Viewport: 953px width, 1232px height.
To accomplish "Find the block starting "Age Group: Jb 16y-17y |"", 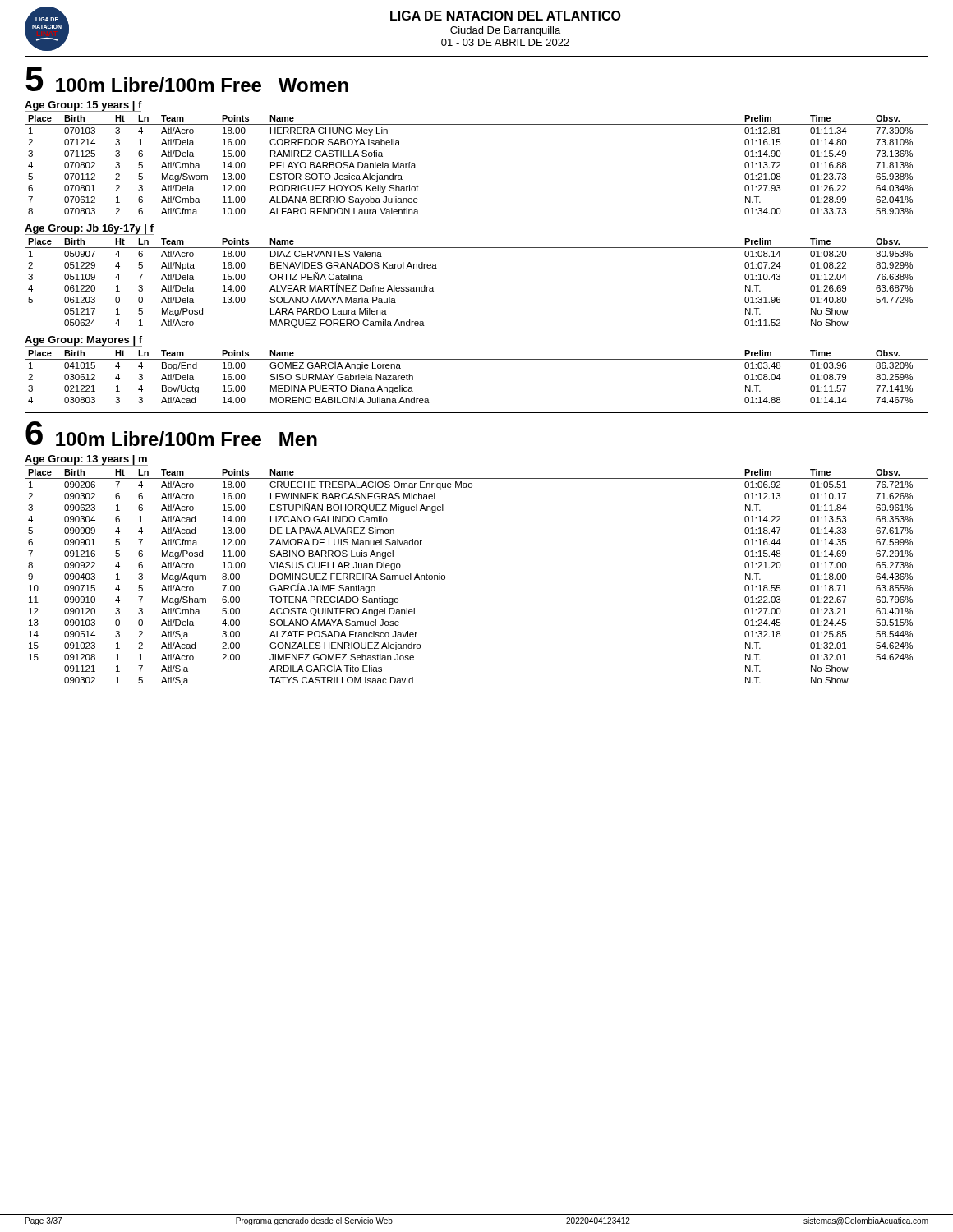I will coord(89,228).
